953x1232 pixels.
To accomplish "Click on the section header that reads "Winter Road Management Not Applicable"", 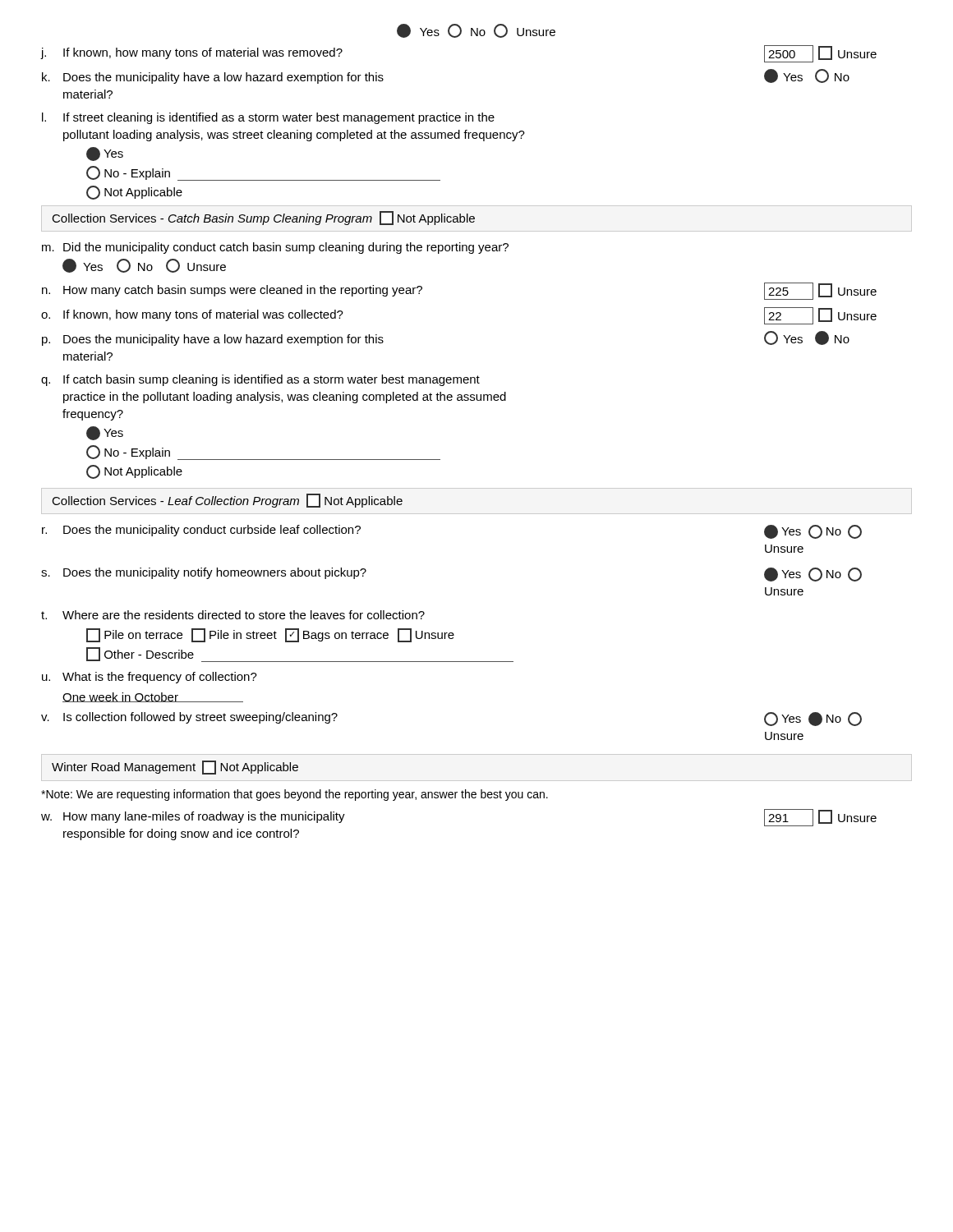I will [x=175, y=767].
